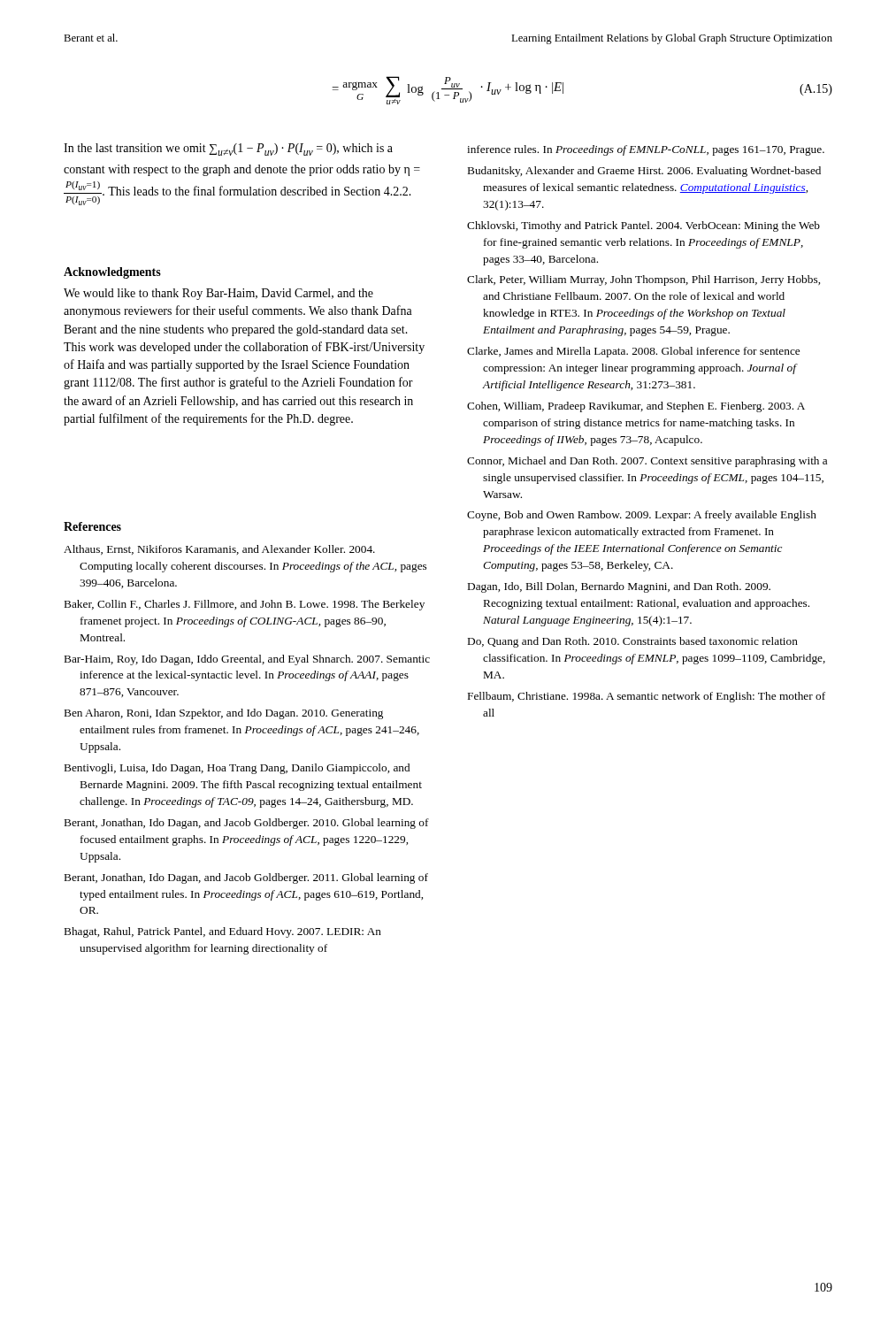This screenshot has width=896, height=1327.
Task: Point to the block beginning "In the last transition we"
Action: 242,174
